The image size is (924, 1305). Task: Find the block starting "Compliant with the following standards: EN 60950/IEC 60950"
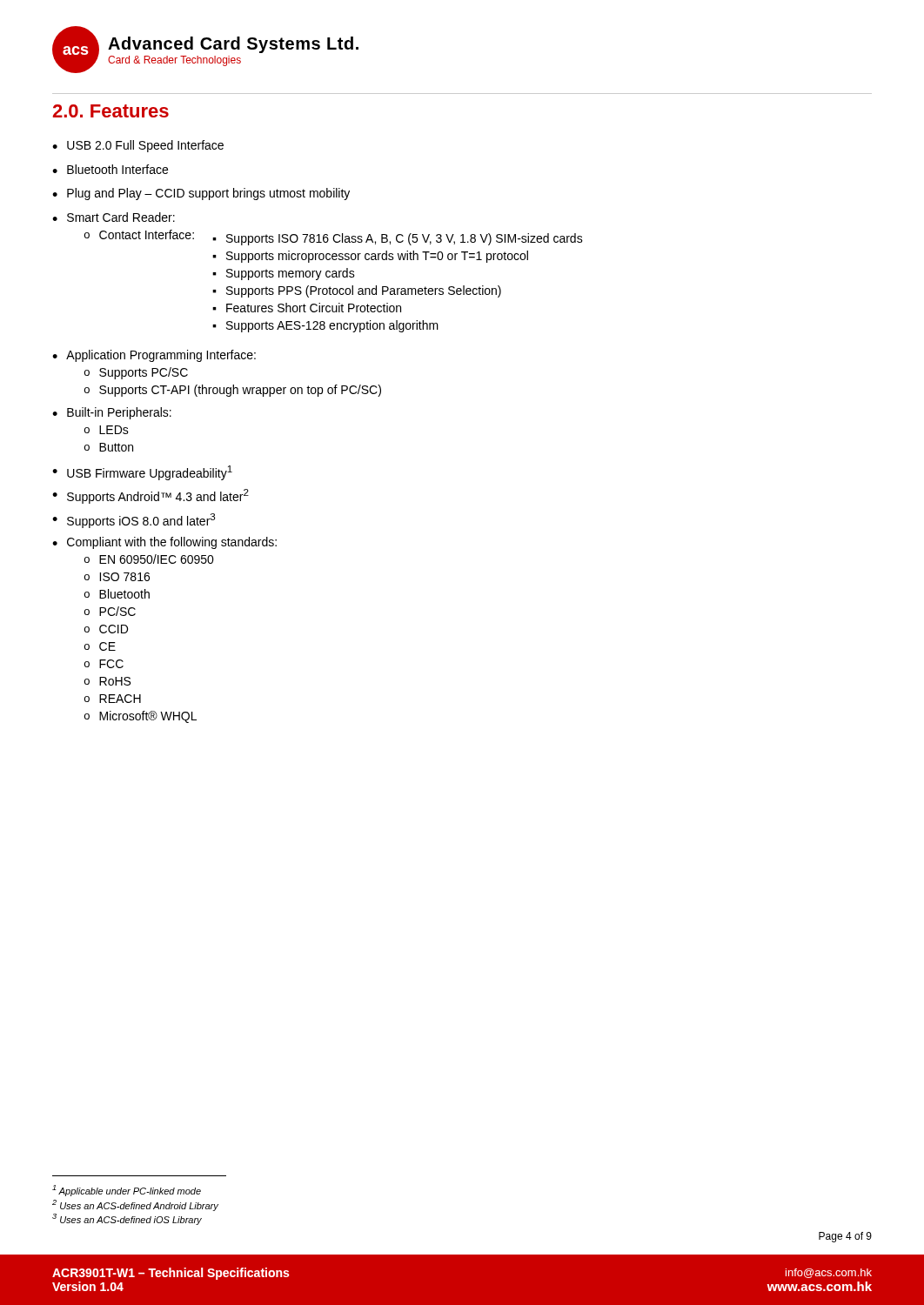[x=172, y=543]
